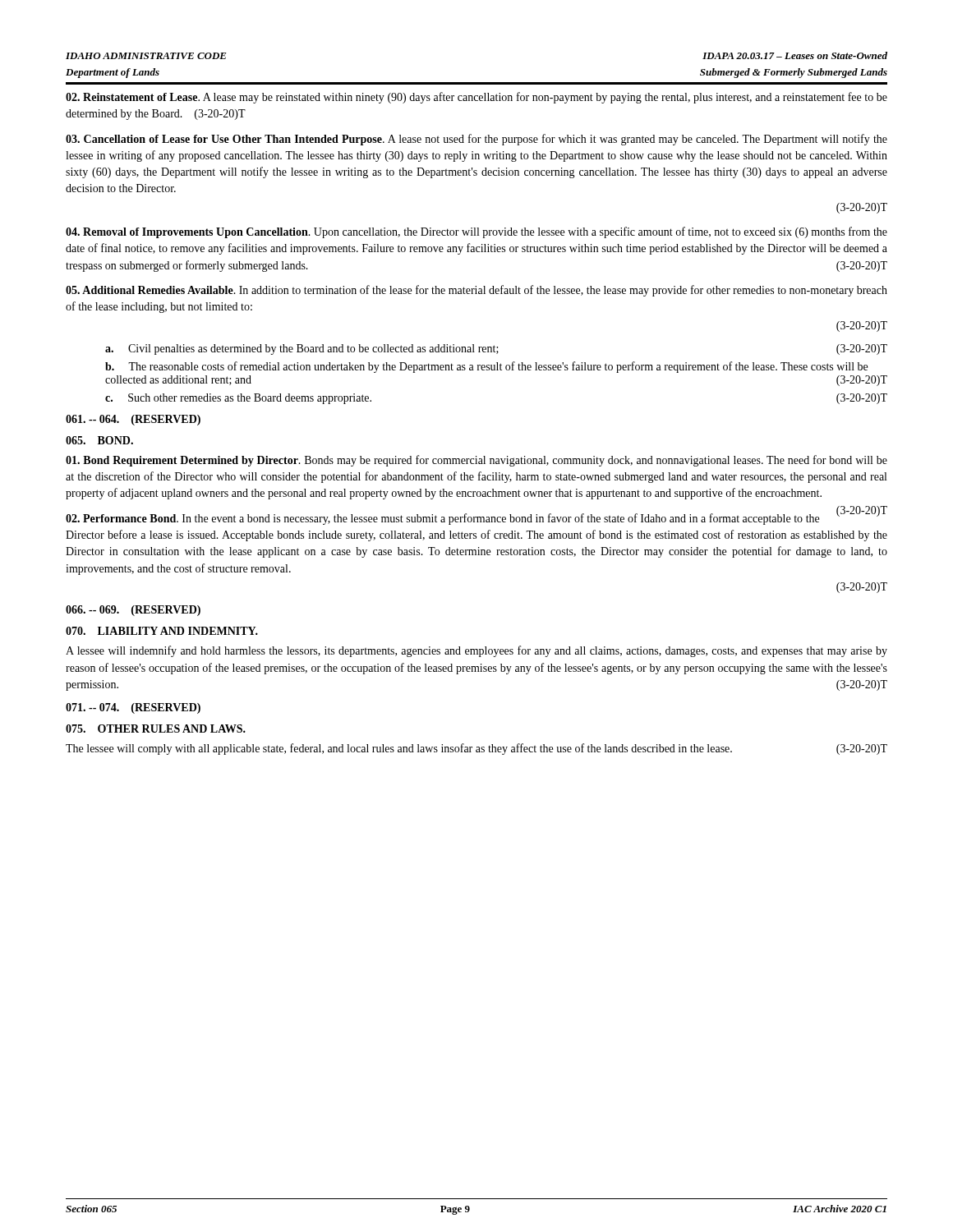Select the list item containing "c. Such other remedies"

click(244, 399)
